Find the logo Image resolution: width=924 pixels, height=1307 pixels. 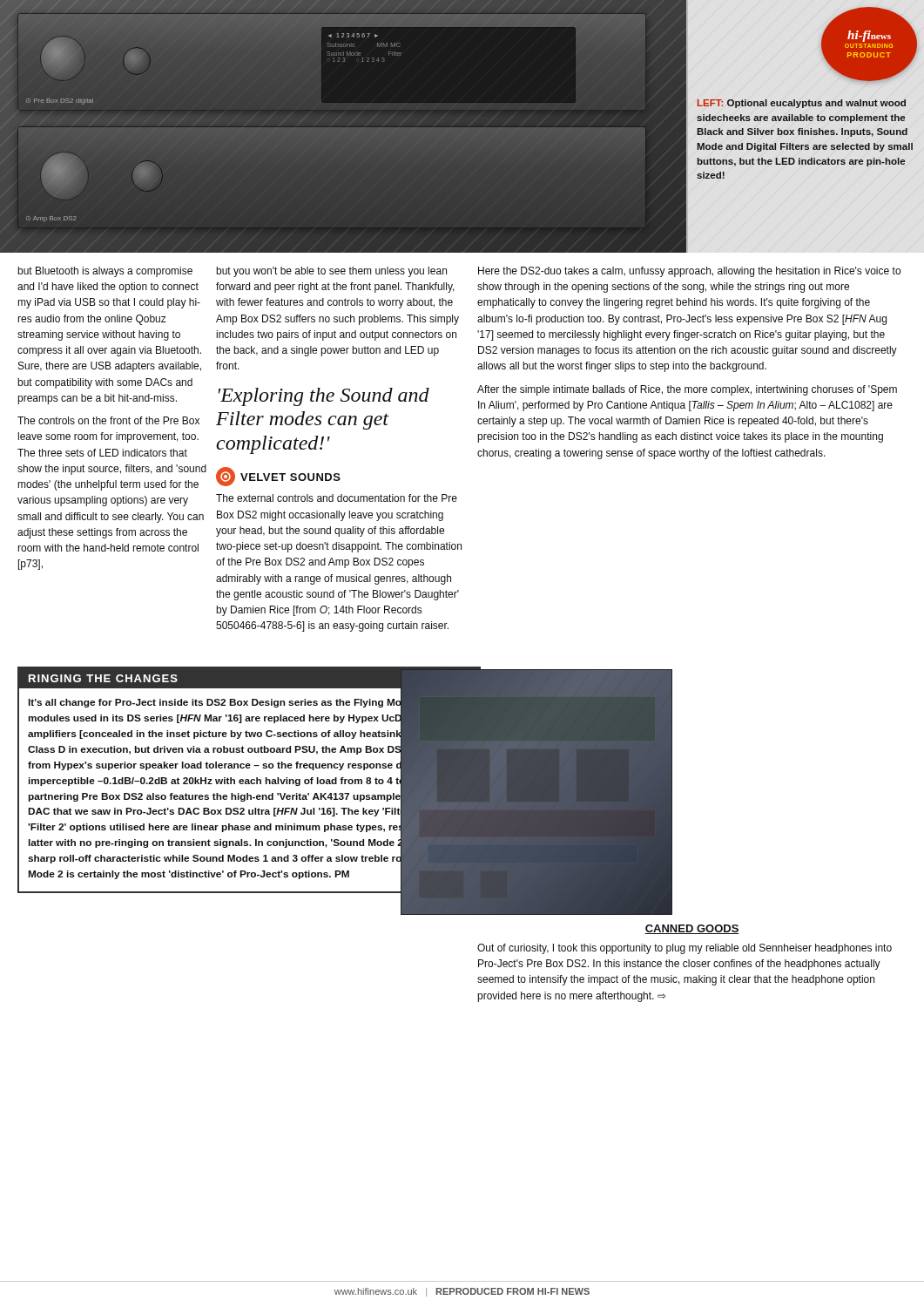869,44
